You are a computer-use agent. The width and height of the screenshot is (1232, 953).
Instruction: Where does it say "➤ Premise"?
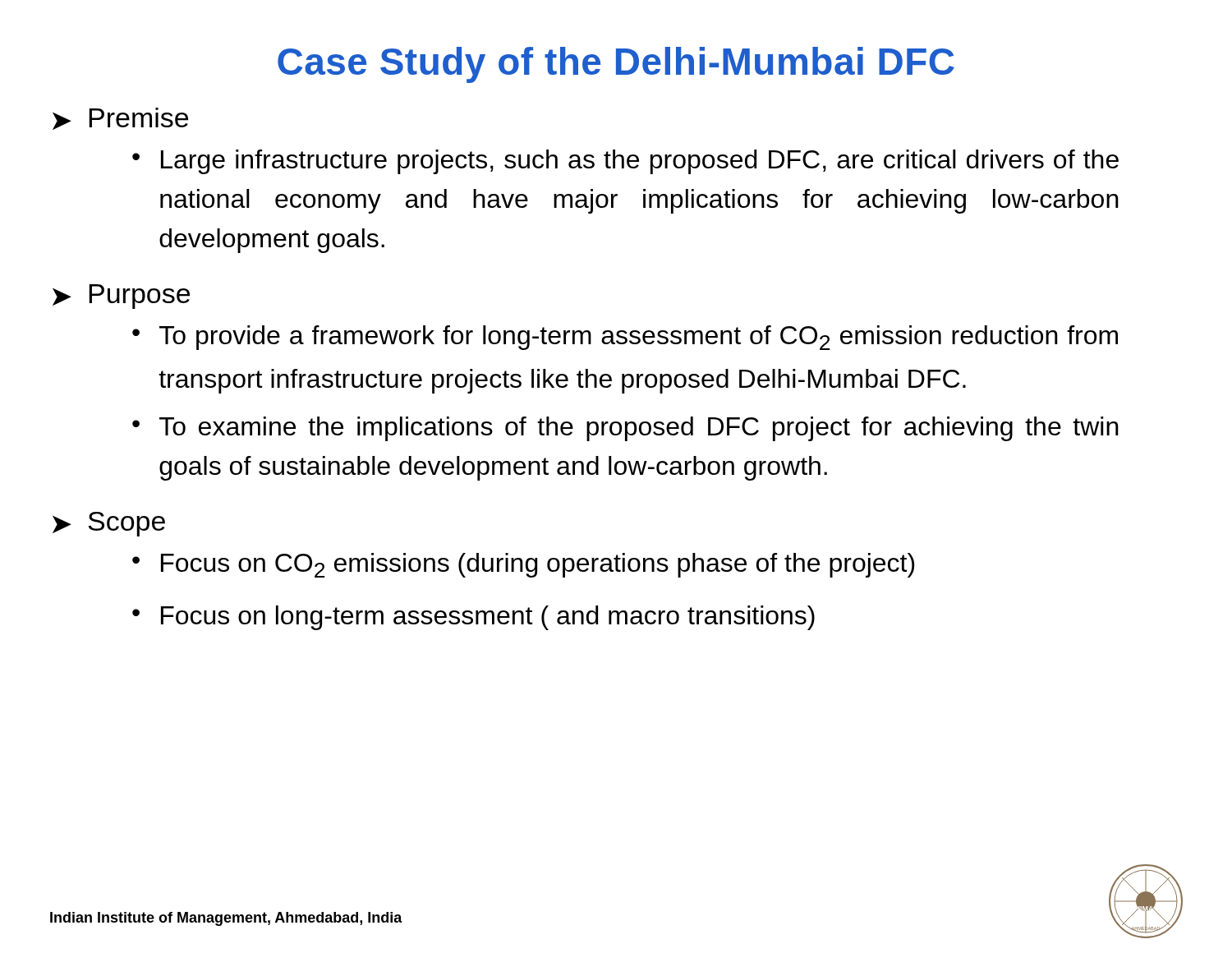point(119,119)
